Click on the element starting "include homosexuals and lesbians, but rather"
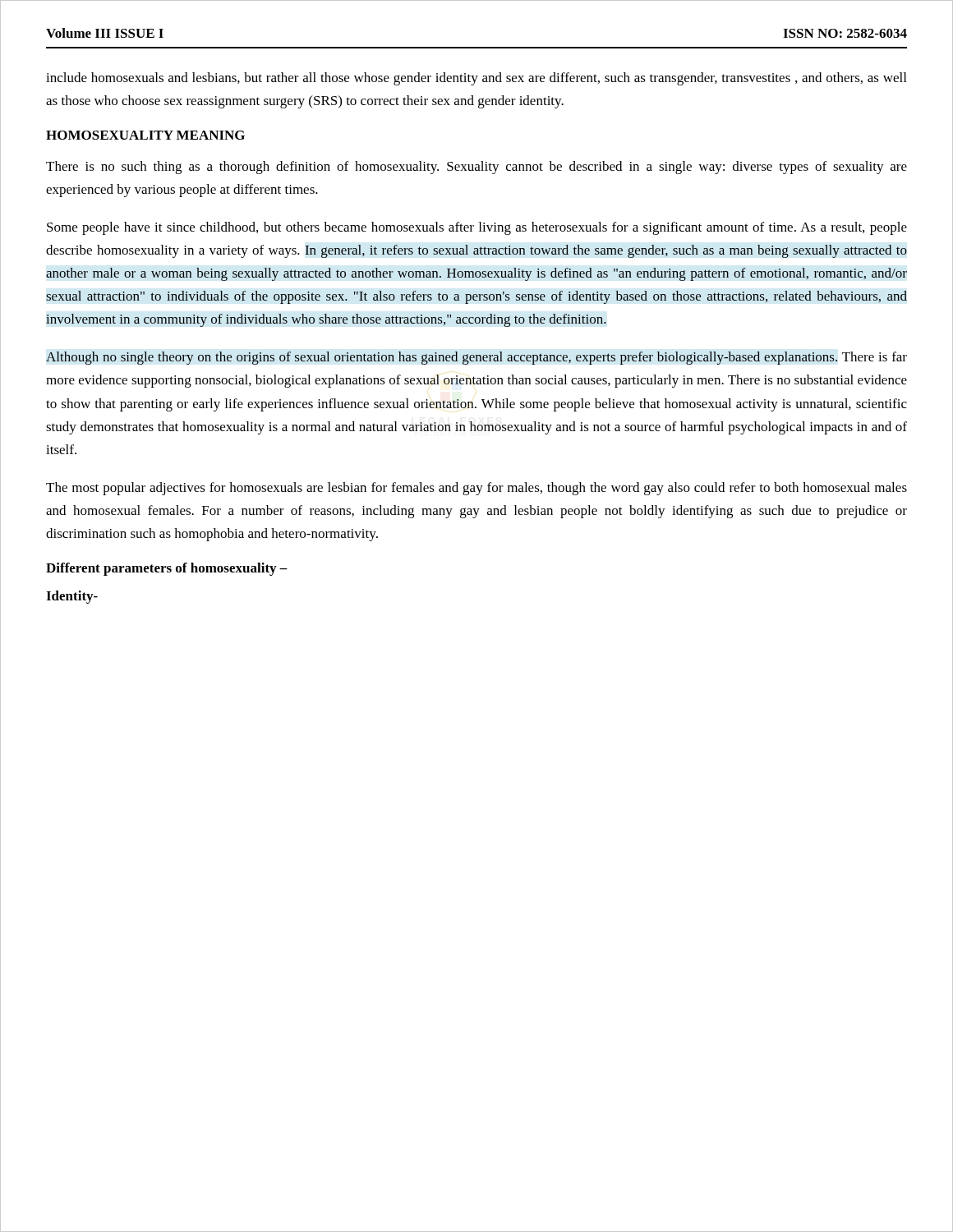953x1232 pixels. (x=476, y=89)
